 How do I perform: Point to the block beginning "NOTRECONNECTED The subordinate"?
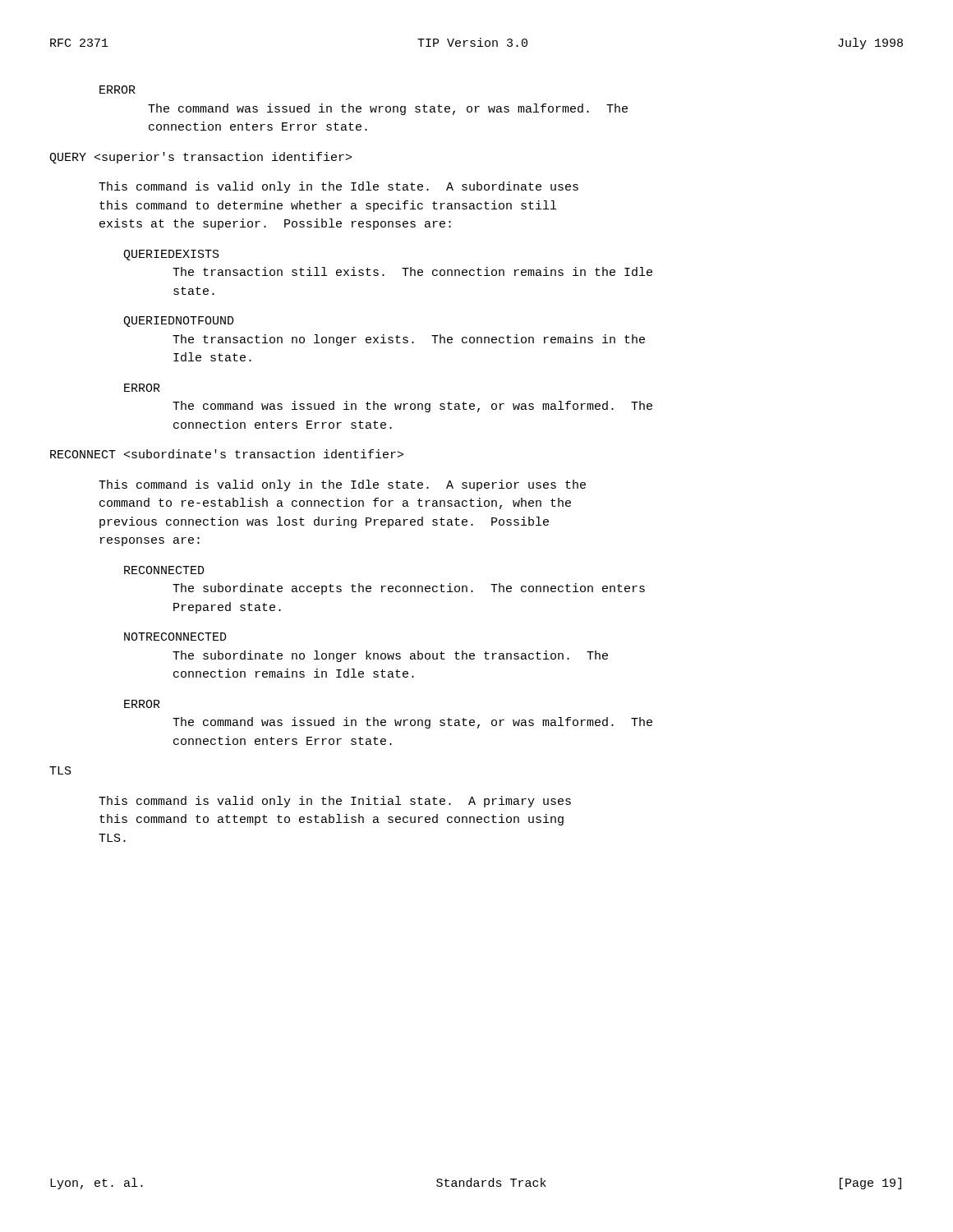[x=513, y=657]
